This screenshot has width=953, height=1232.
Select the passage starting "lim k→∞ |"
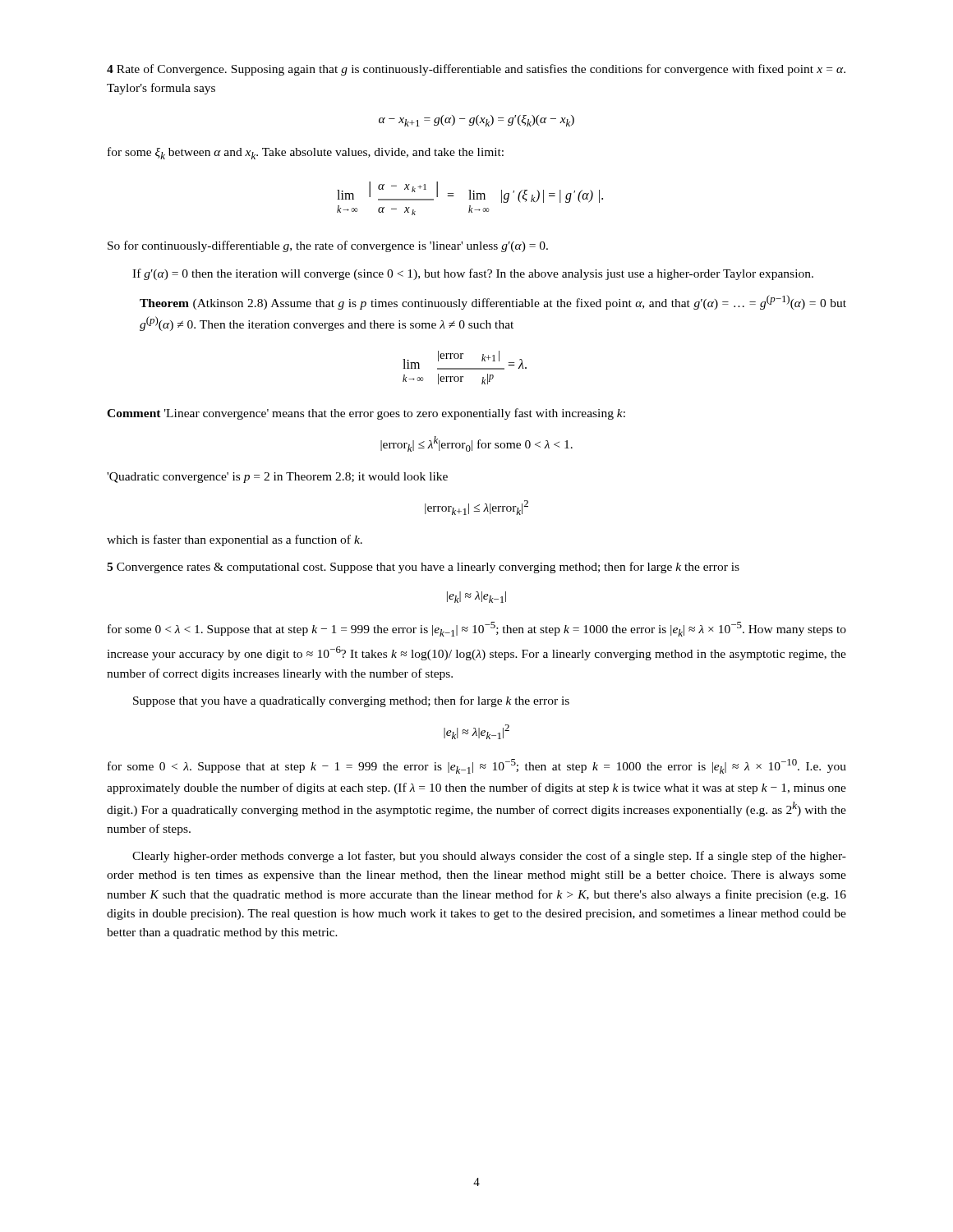476,200
